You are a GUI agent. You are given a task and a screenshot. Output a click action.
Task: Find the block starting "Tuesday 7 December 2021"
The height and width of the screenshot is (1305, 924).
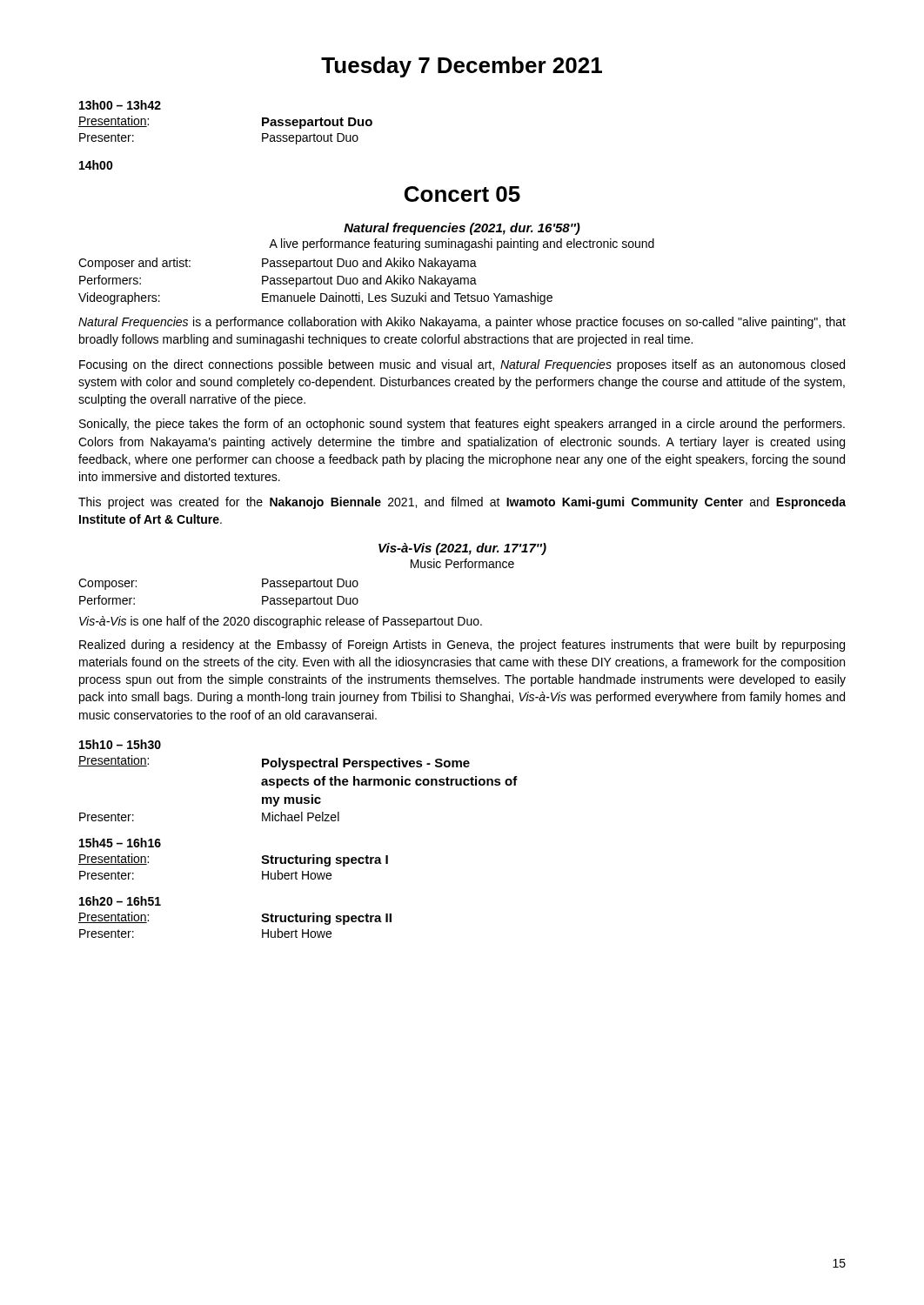[x=462, y=66]
